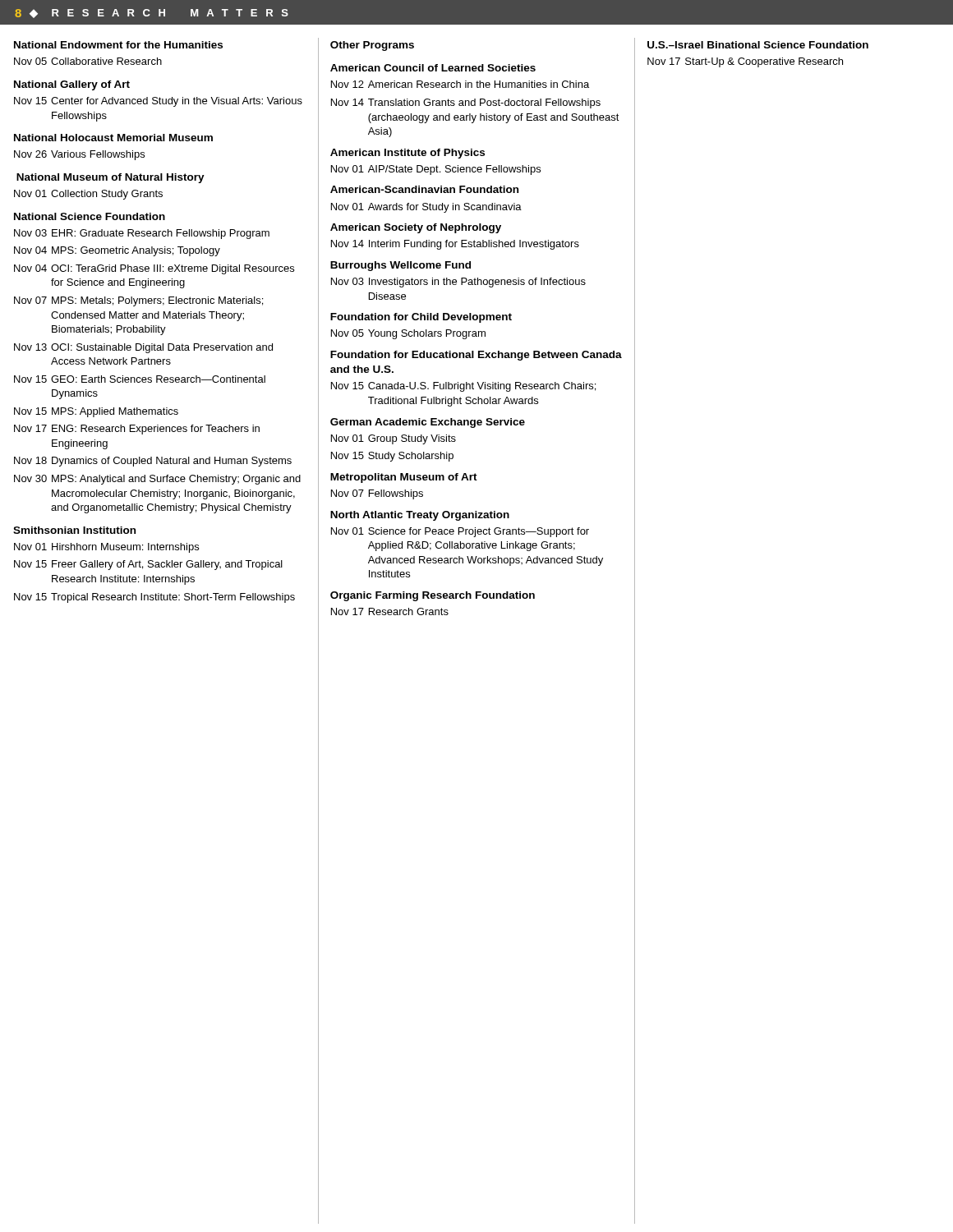The image size is (953, 1232).
Task: Point to the passage starting "German Academic Exchange Service"
Action: (428, 421)
